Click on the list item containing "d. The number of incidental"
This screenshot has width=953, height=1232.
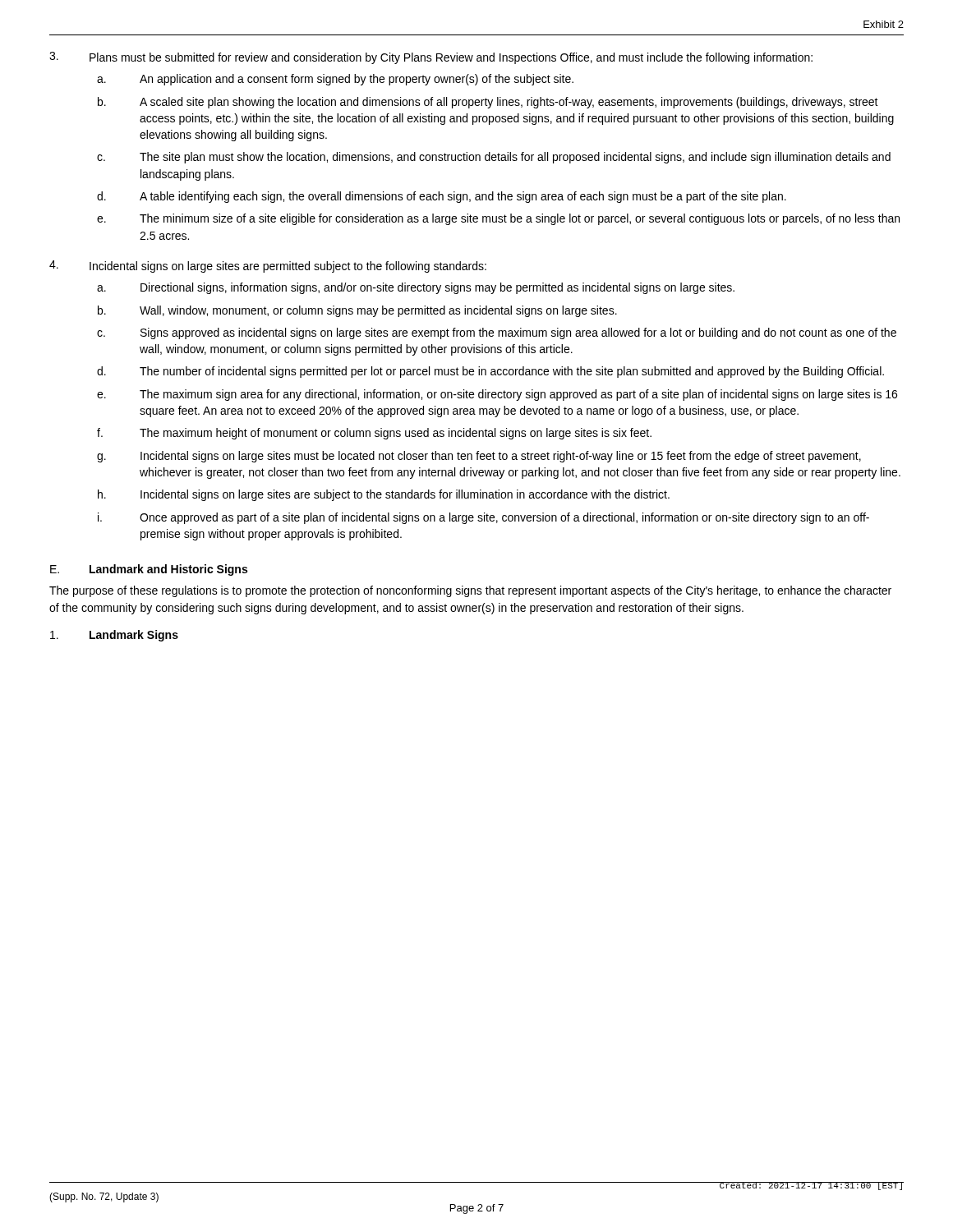(x=496, y=372)
